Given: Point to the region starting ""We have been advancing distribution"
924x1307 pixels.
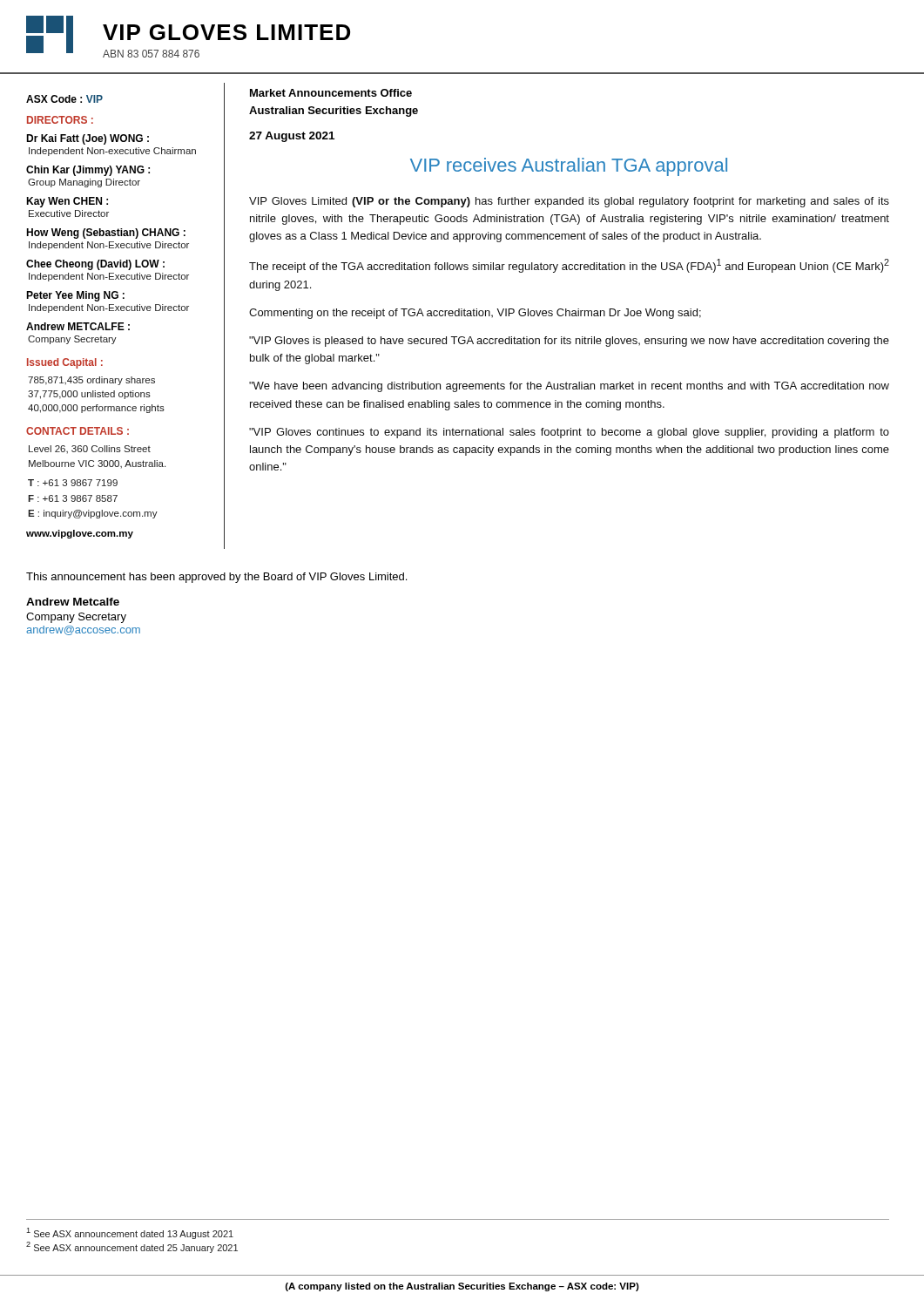Looking at the screenshot, I should 569,395.
